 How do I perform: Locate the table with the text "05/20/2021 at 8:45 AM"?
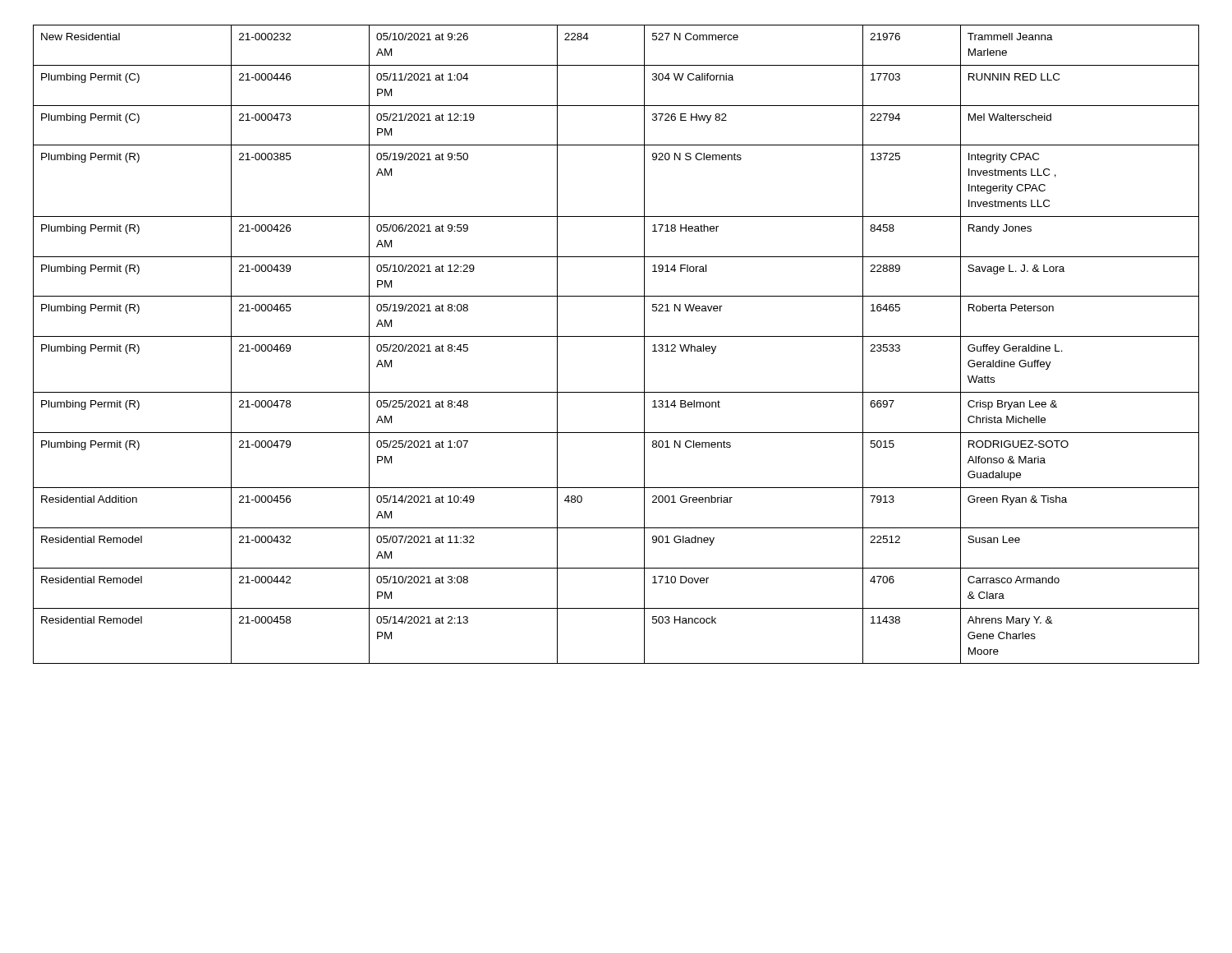coord(616,344)
